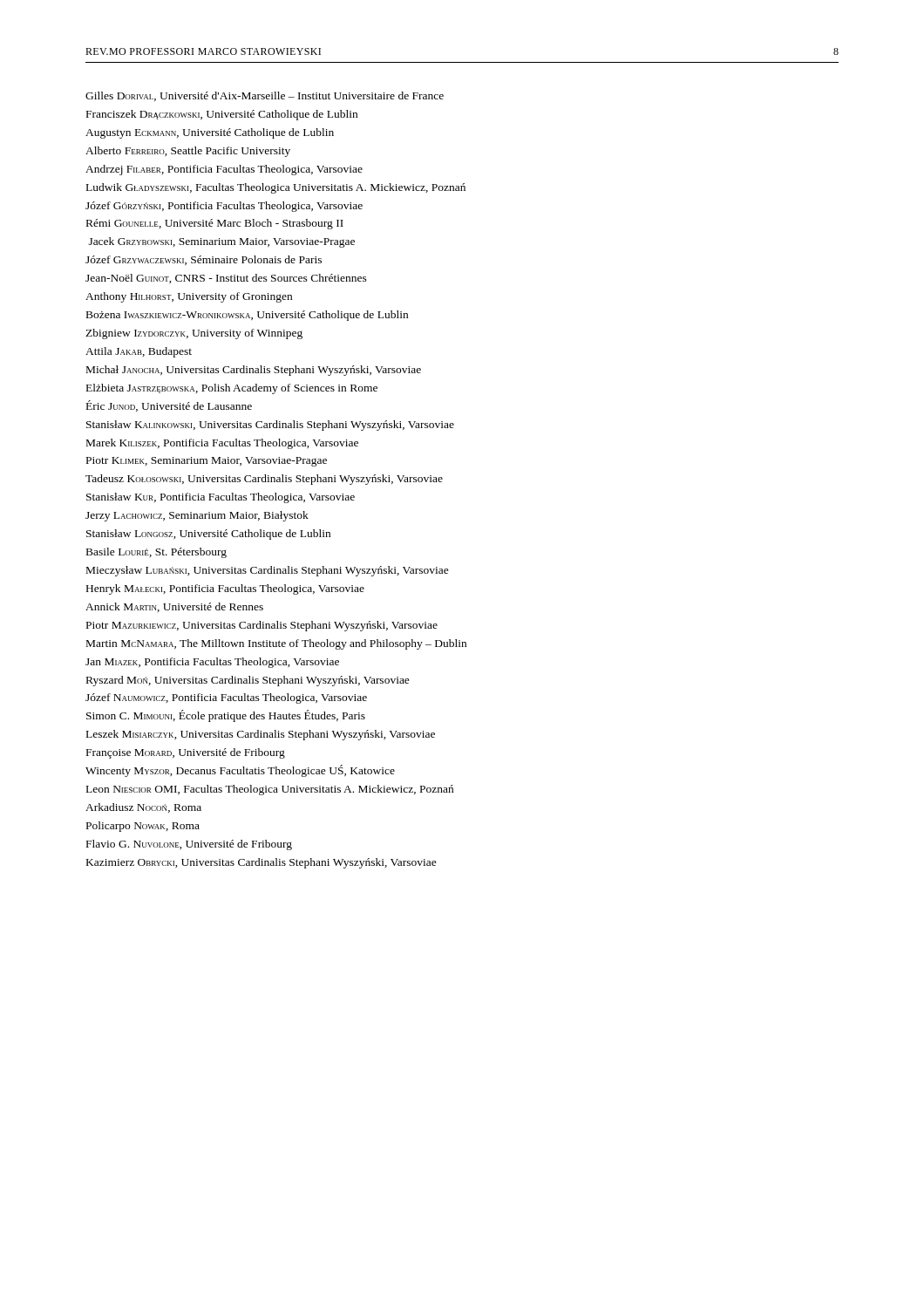Image resolution: width=924 pixels, height=1308 pixels.
Task: Select the region starting "Françoise Morard, Université de Fribourg"
Action: [185, 752]
